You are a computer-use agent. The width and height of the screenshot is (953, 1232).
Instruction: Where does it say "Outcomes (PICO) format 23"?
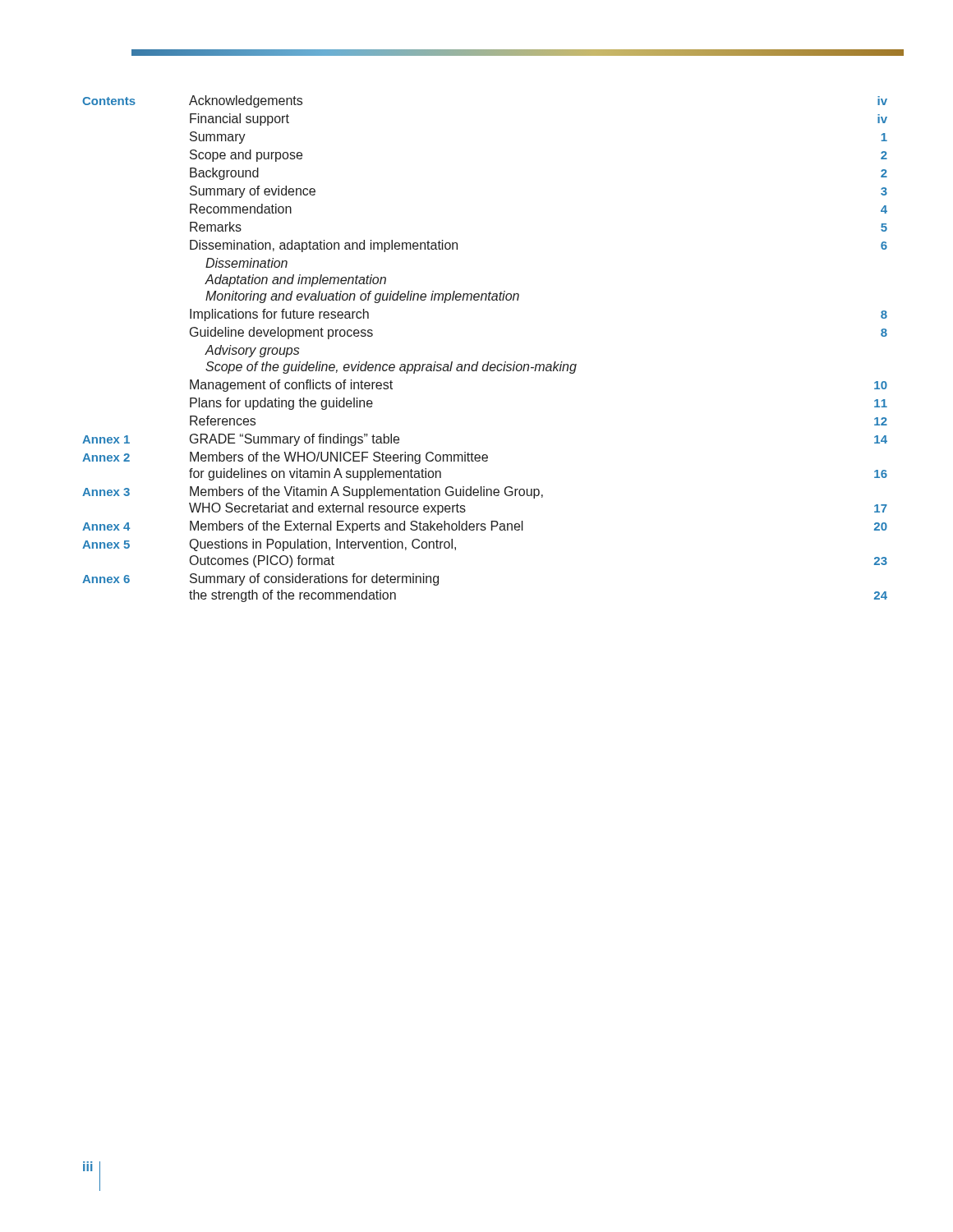pyautogui.click(x=262, y=561)
